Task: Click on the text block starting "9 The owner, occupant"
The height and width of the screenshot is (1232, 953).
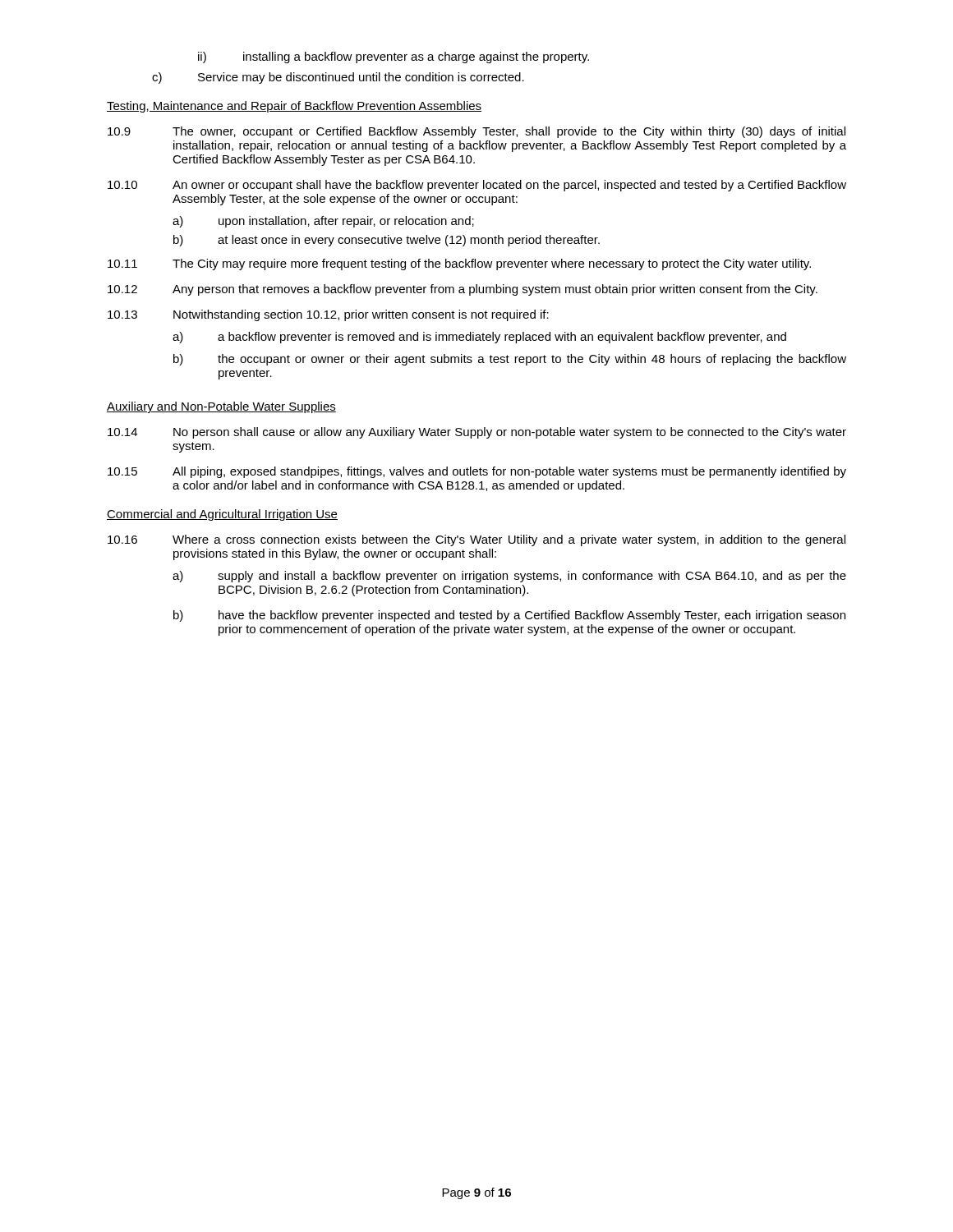Action: (x=476, y=145)
